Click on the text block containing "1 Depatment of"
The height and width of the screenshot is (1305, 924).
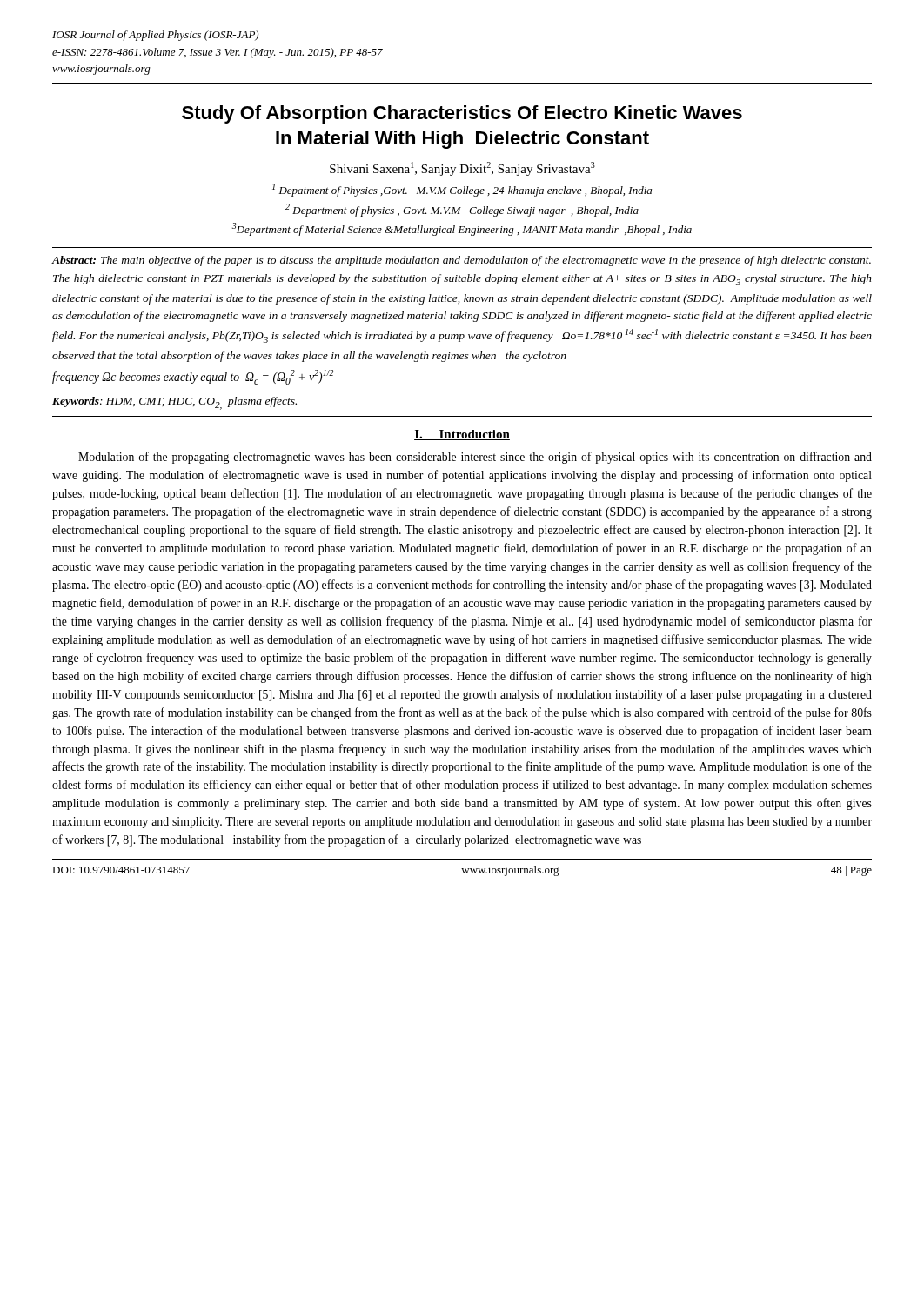pos(462,209)
